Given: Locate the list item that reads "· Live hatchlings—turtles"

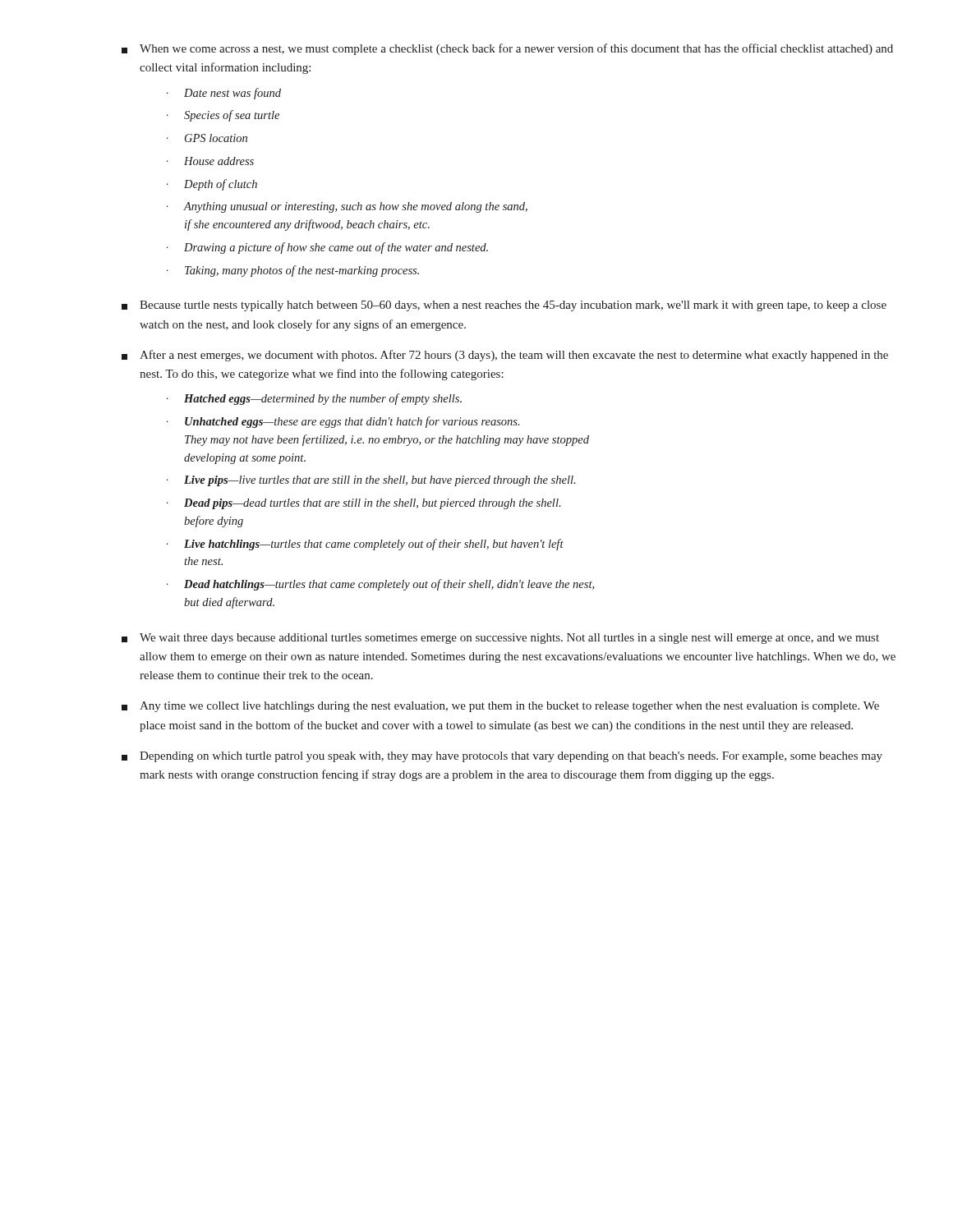Looking at the screenshot, I should coord(532,553).
